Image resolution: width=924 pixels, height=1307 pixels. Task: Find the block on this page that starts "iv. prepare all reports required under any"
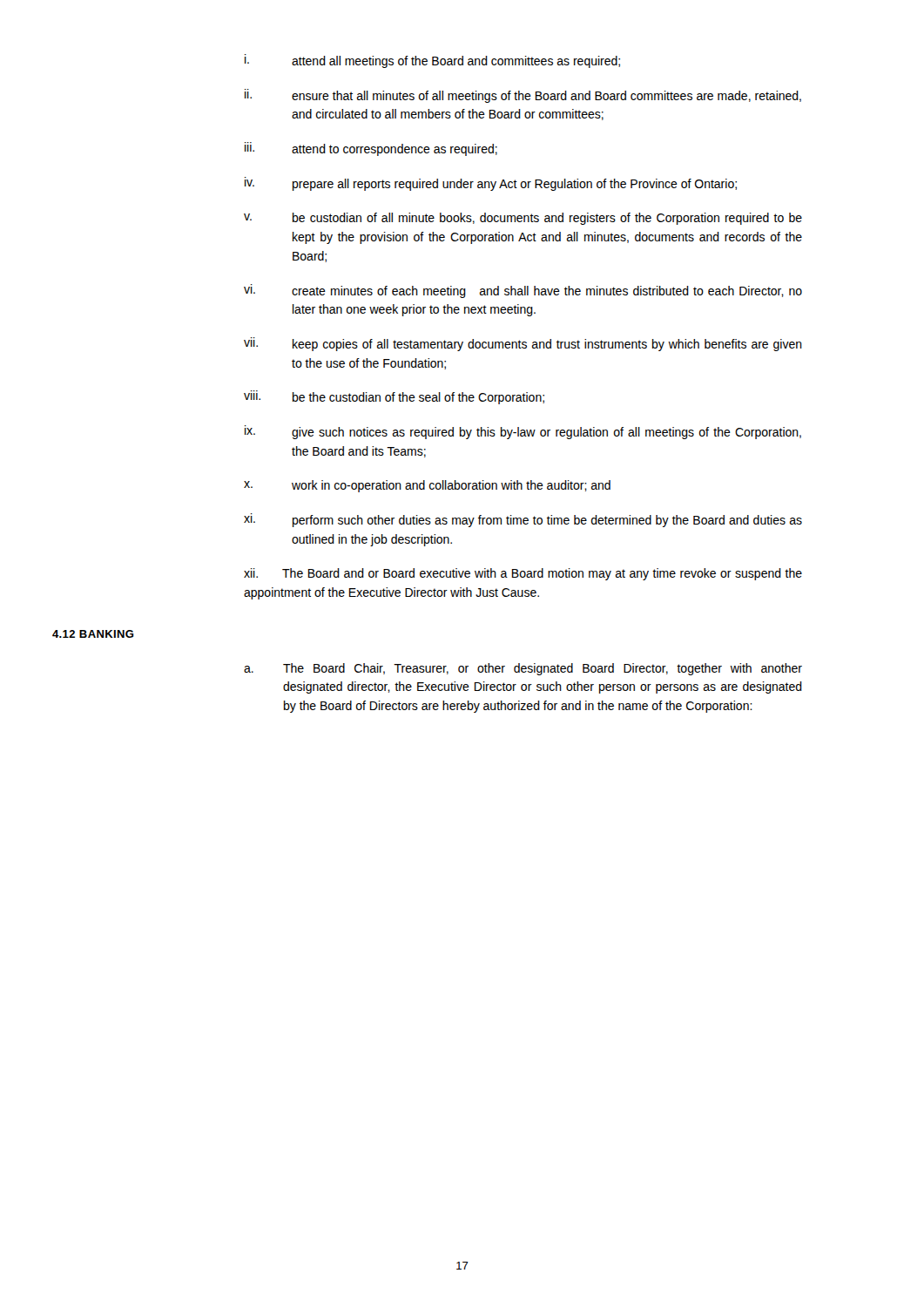point(523,184)
